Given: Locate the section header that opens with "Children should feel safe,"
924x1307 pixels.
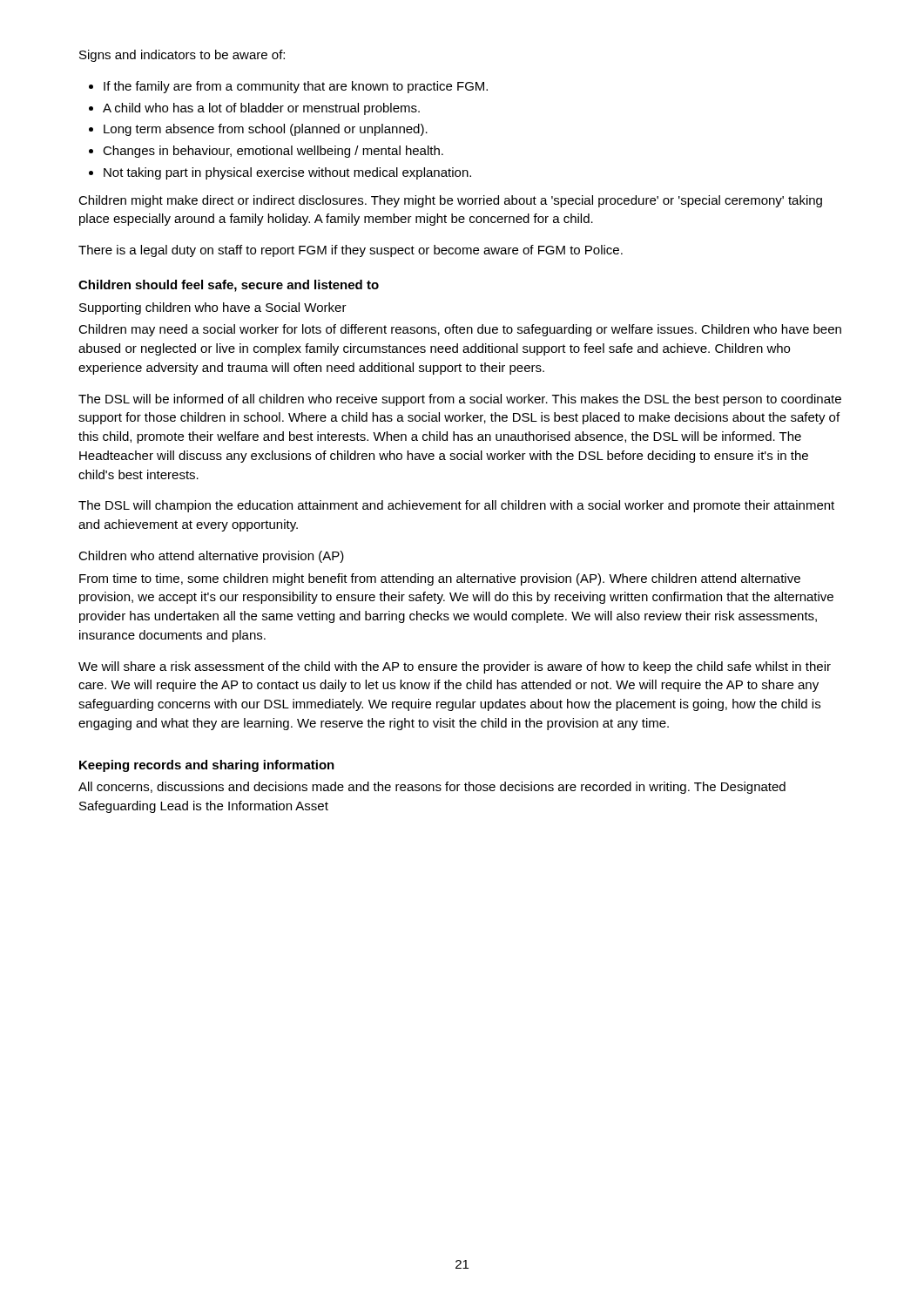Looking at the screenshot, I should click(x=229, y=284).
